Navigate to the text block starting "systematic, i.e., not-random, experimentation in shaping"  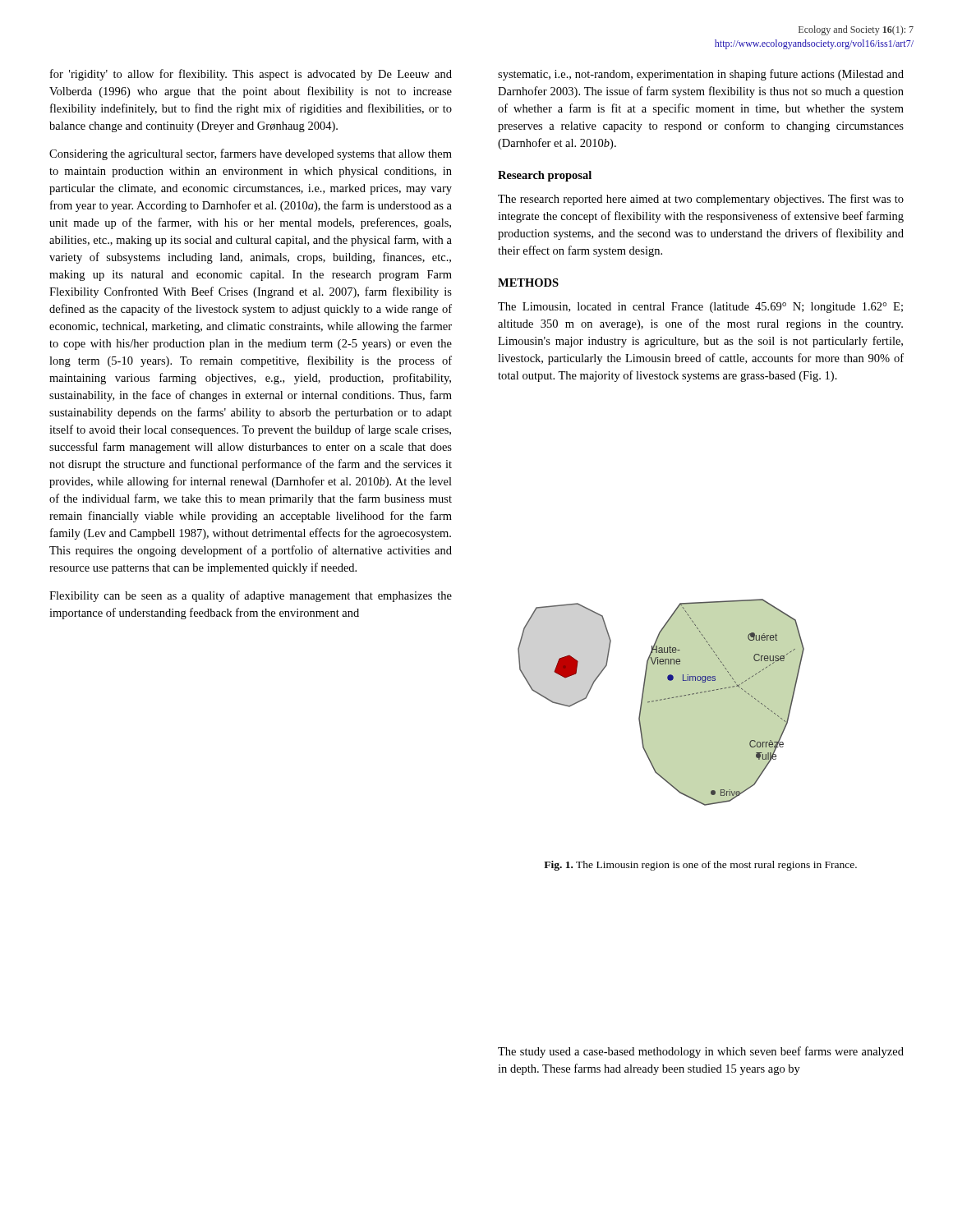(x=701, y=108)
